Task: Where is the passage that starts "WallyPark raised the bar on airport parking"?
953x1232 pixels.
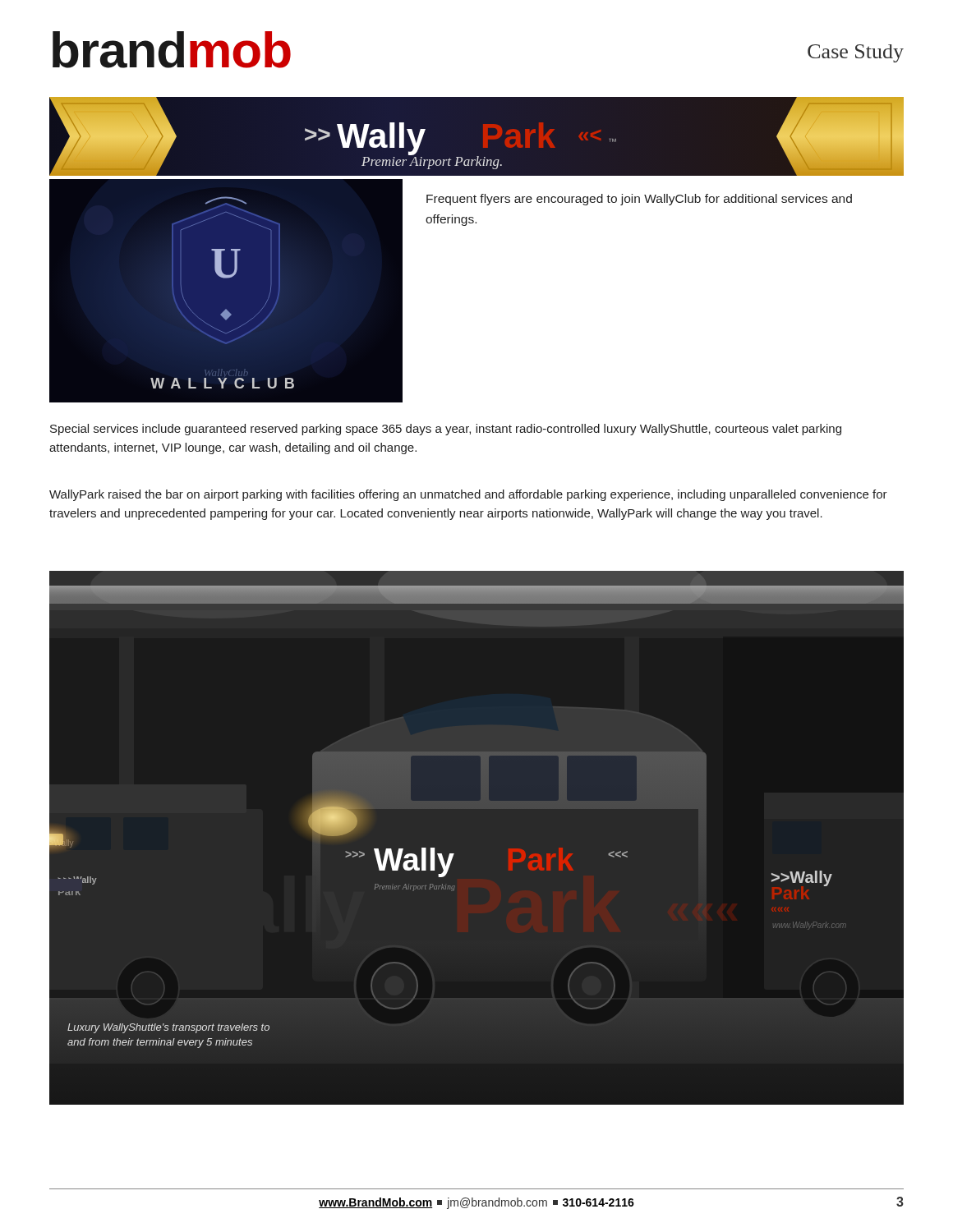Action: click(468, 504)
